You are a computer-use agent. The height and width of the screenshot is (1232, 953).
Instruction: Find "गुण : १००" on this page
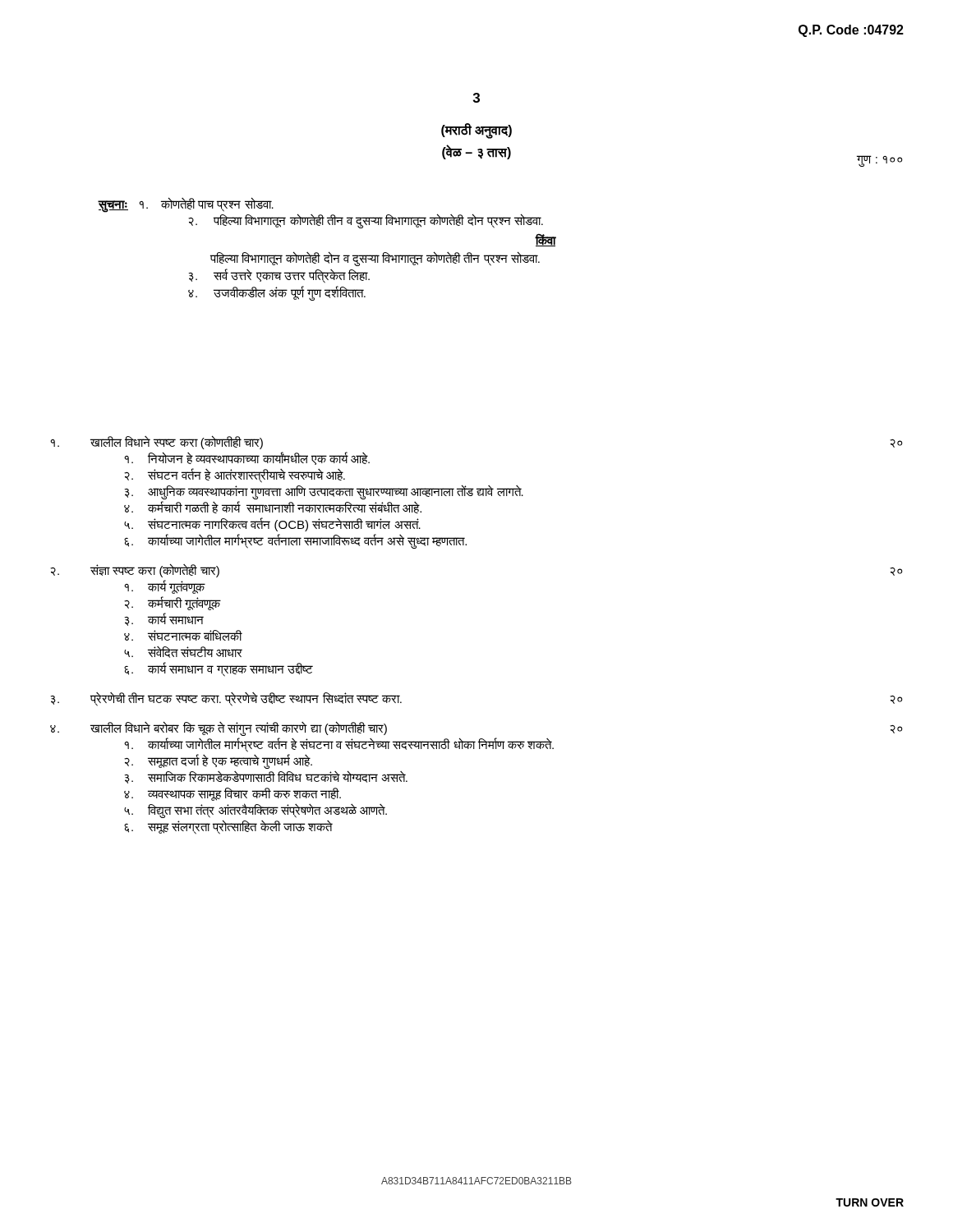(x=881, y=159)
